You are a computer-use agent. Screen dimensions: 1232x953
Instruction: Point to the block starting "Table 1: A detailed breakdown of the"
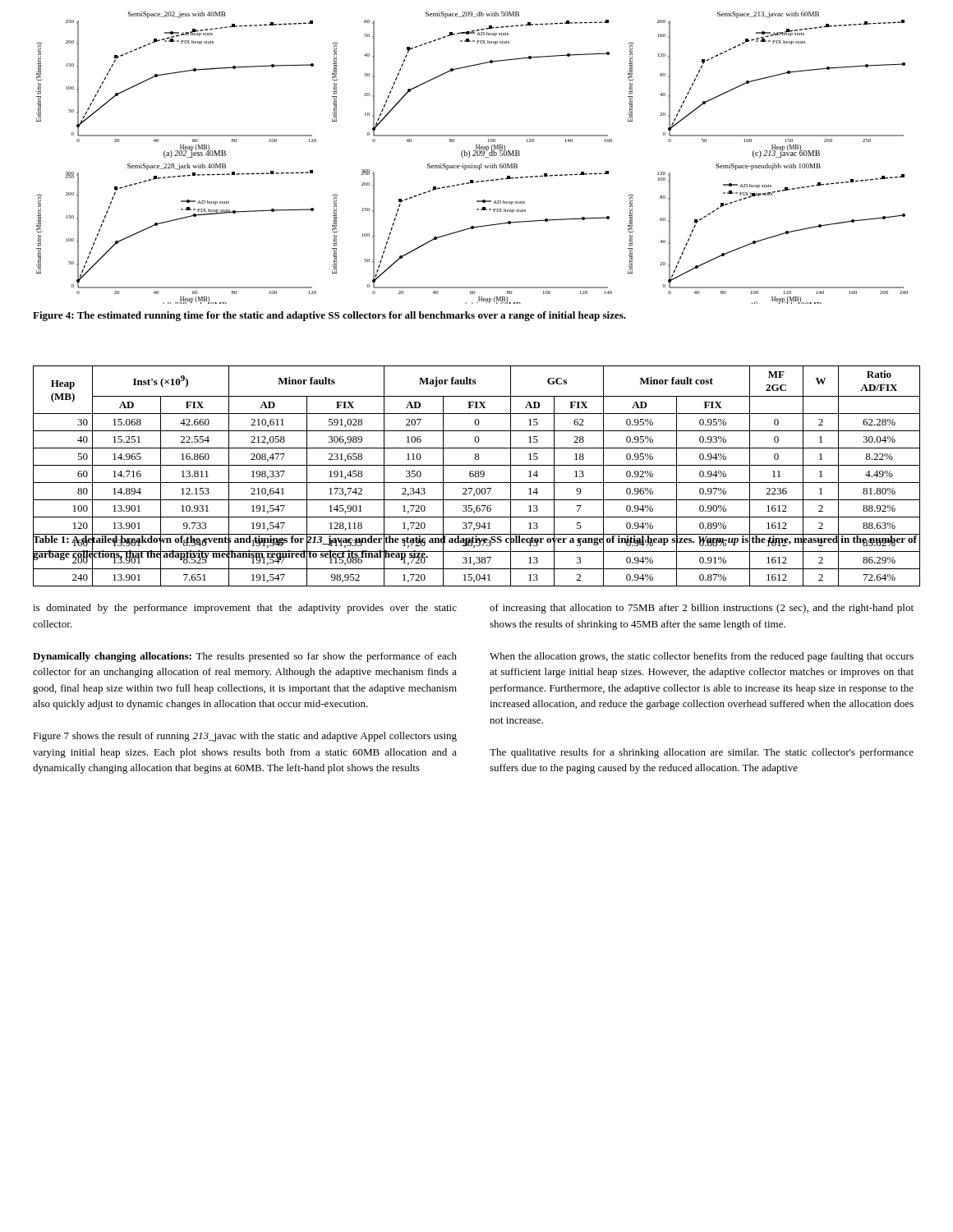point(475,547)
